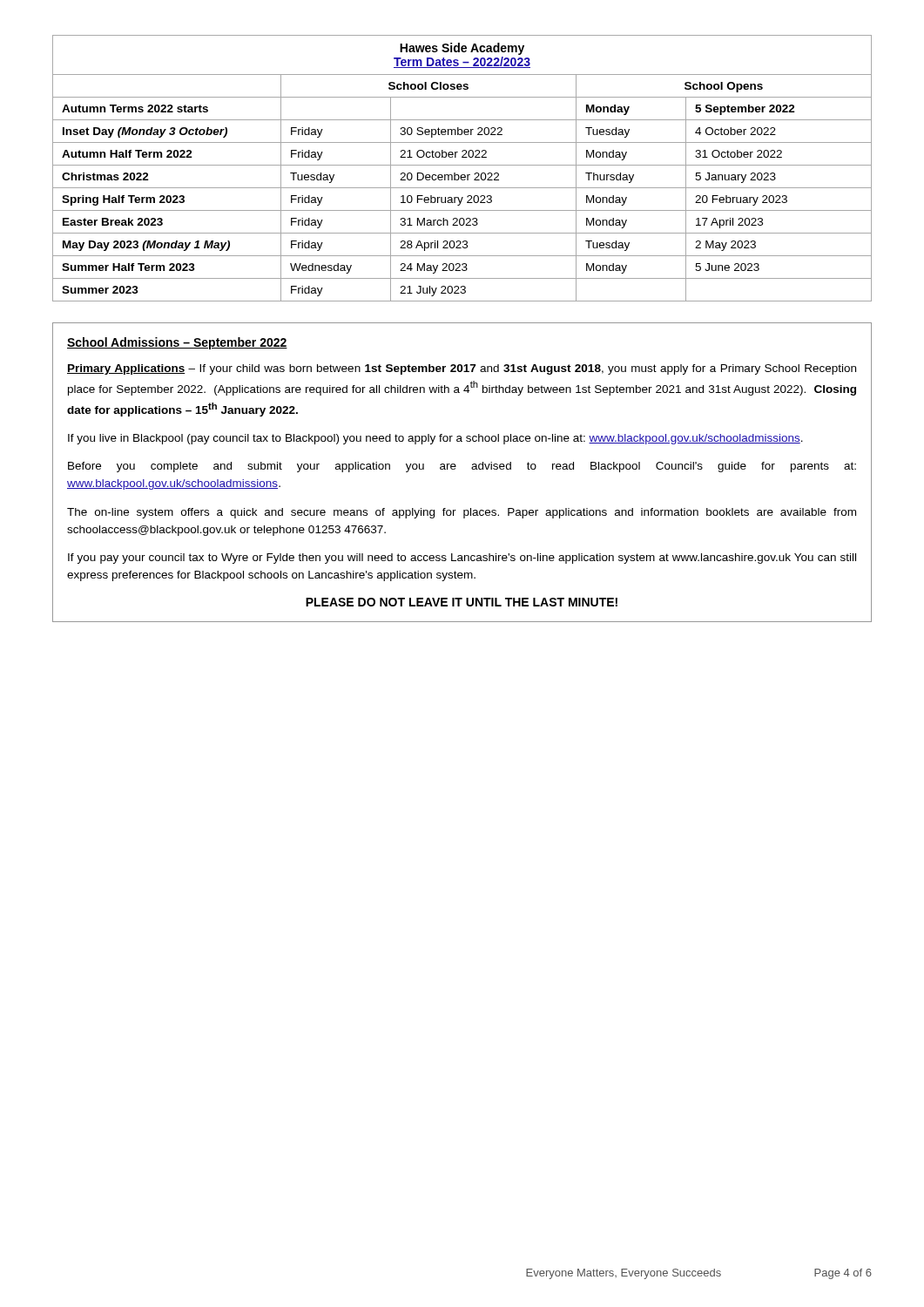Screen dimensions: 1307x924
Task: Locate the block of text that opens with "If you live in"
Action: click(435, 438)
